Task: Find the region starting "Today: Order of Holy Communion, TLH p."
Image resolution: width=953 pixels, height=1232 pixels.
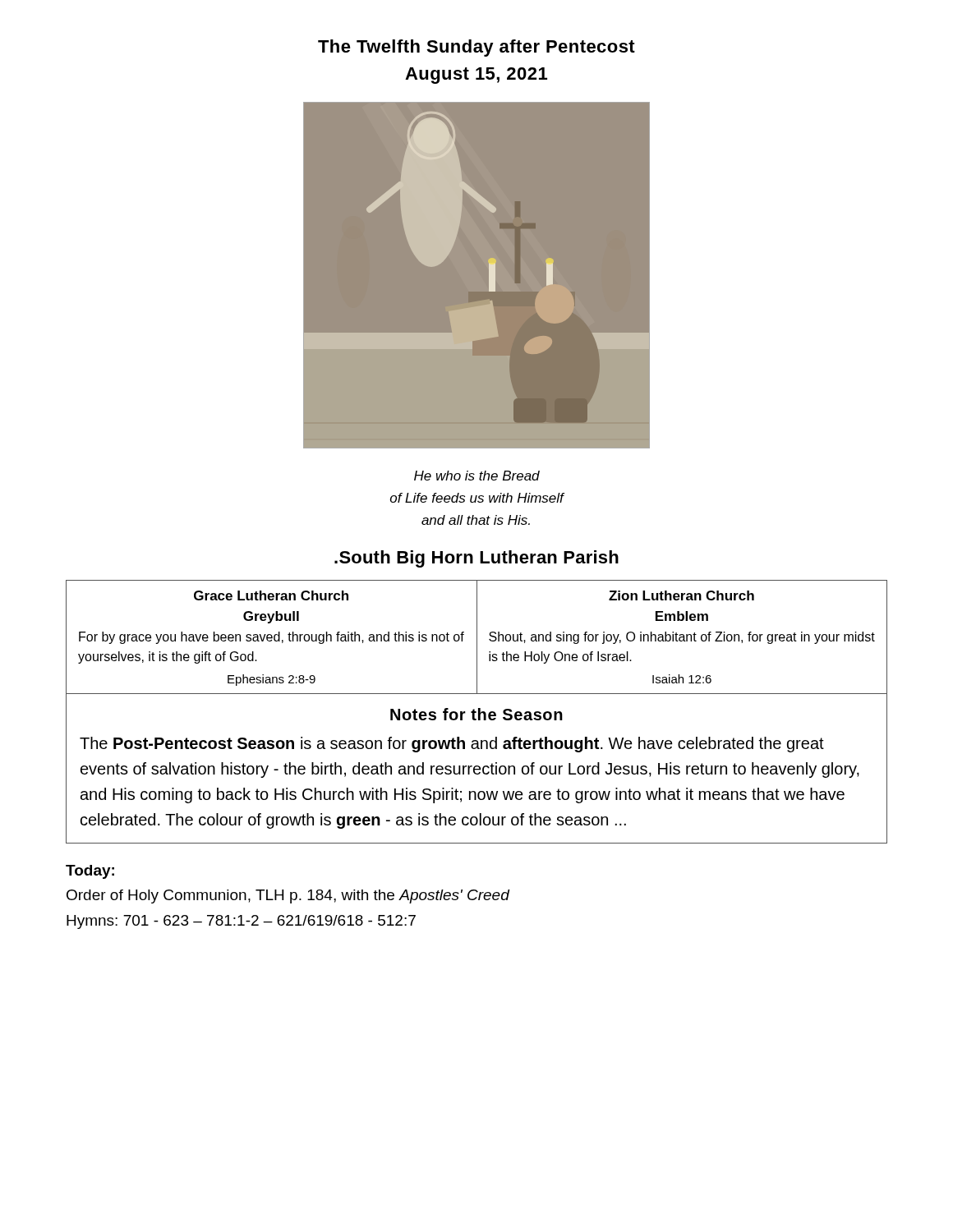Action: (x=287, y=895)
